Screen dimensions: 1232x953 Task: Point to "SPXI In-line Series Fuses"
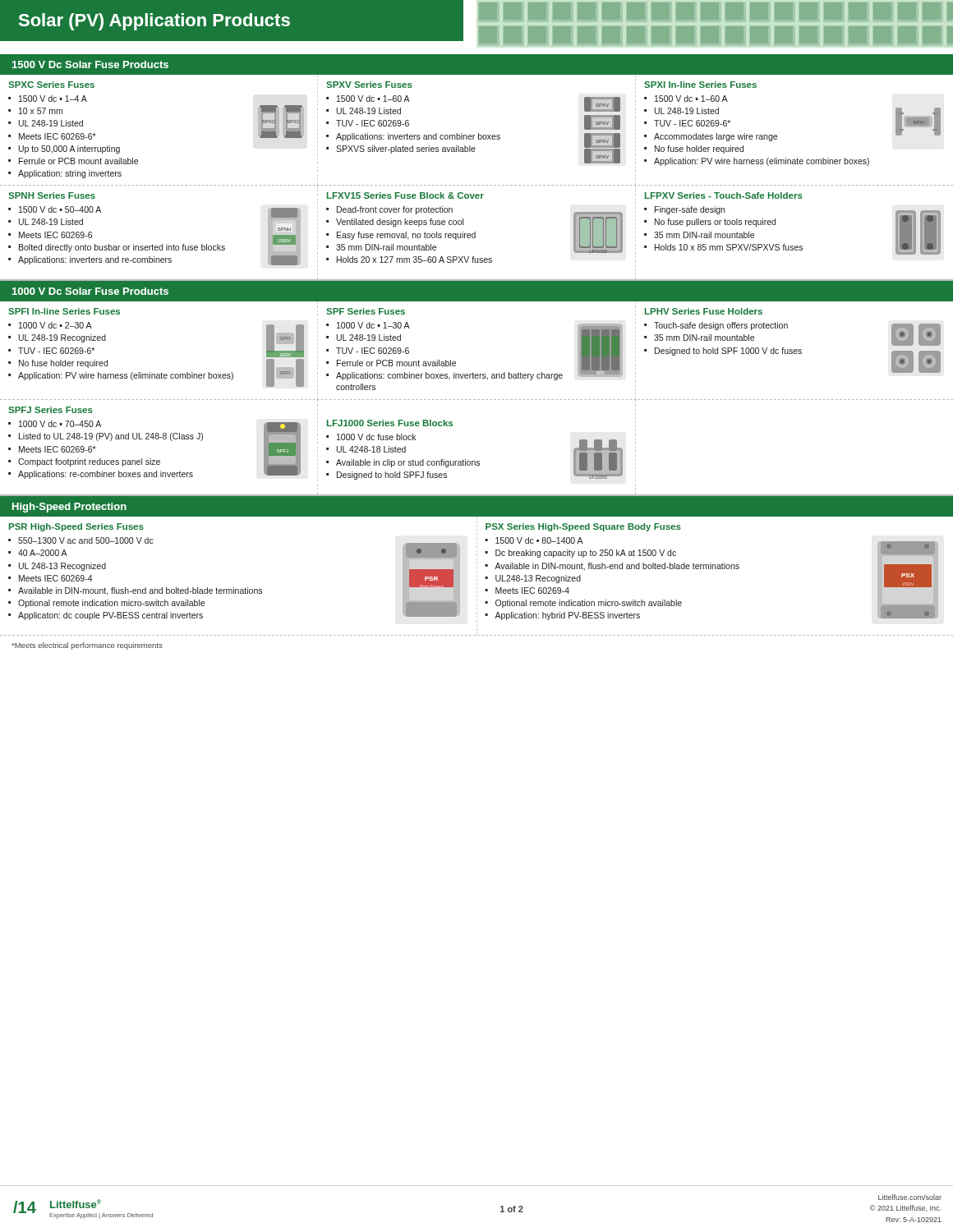(x=701, y=85)
